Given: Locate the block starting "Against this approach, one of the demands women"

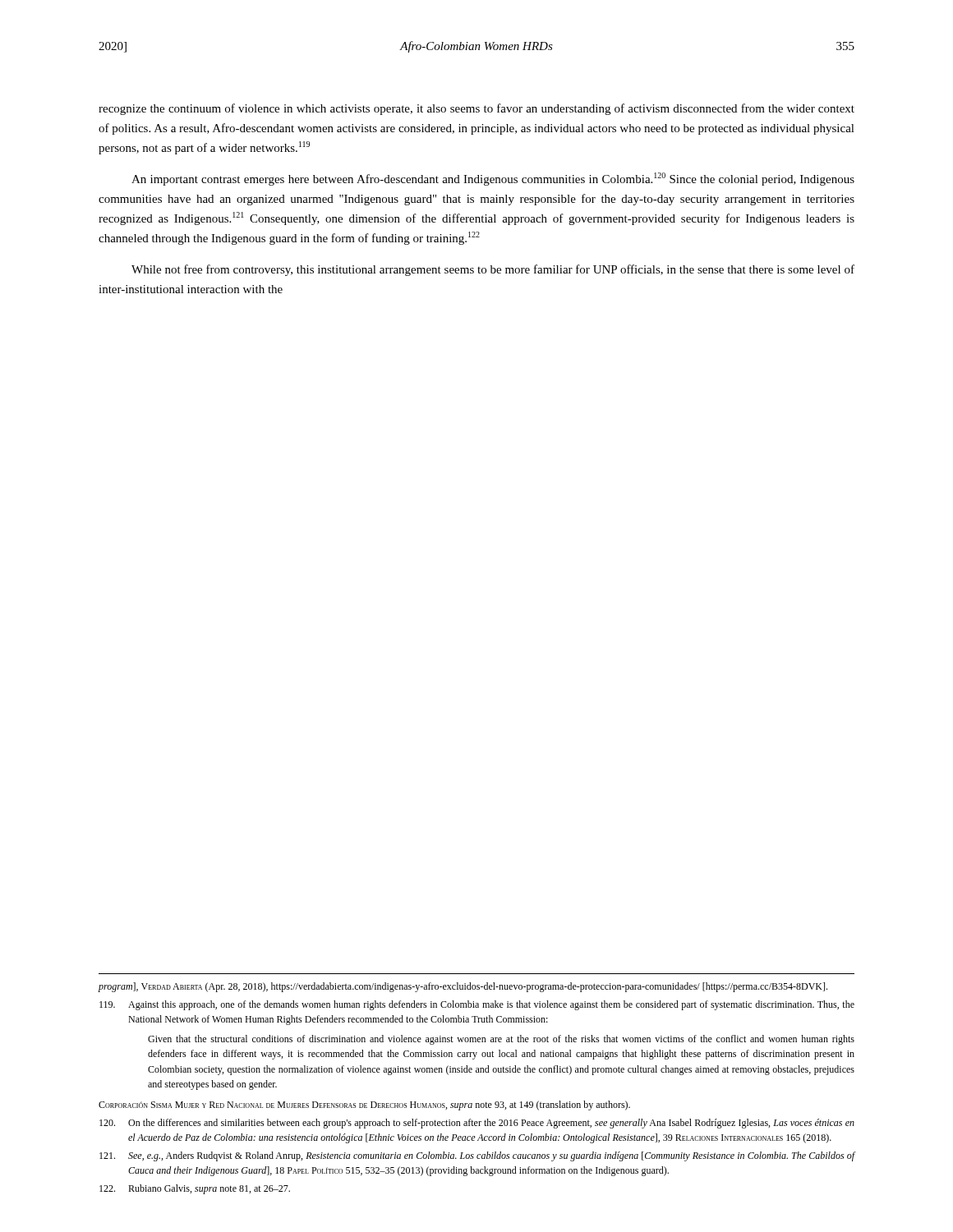Looking at the screenshot, I should click(x=476, y=1012).
